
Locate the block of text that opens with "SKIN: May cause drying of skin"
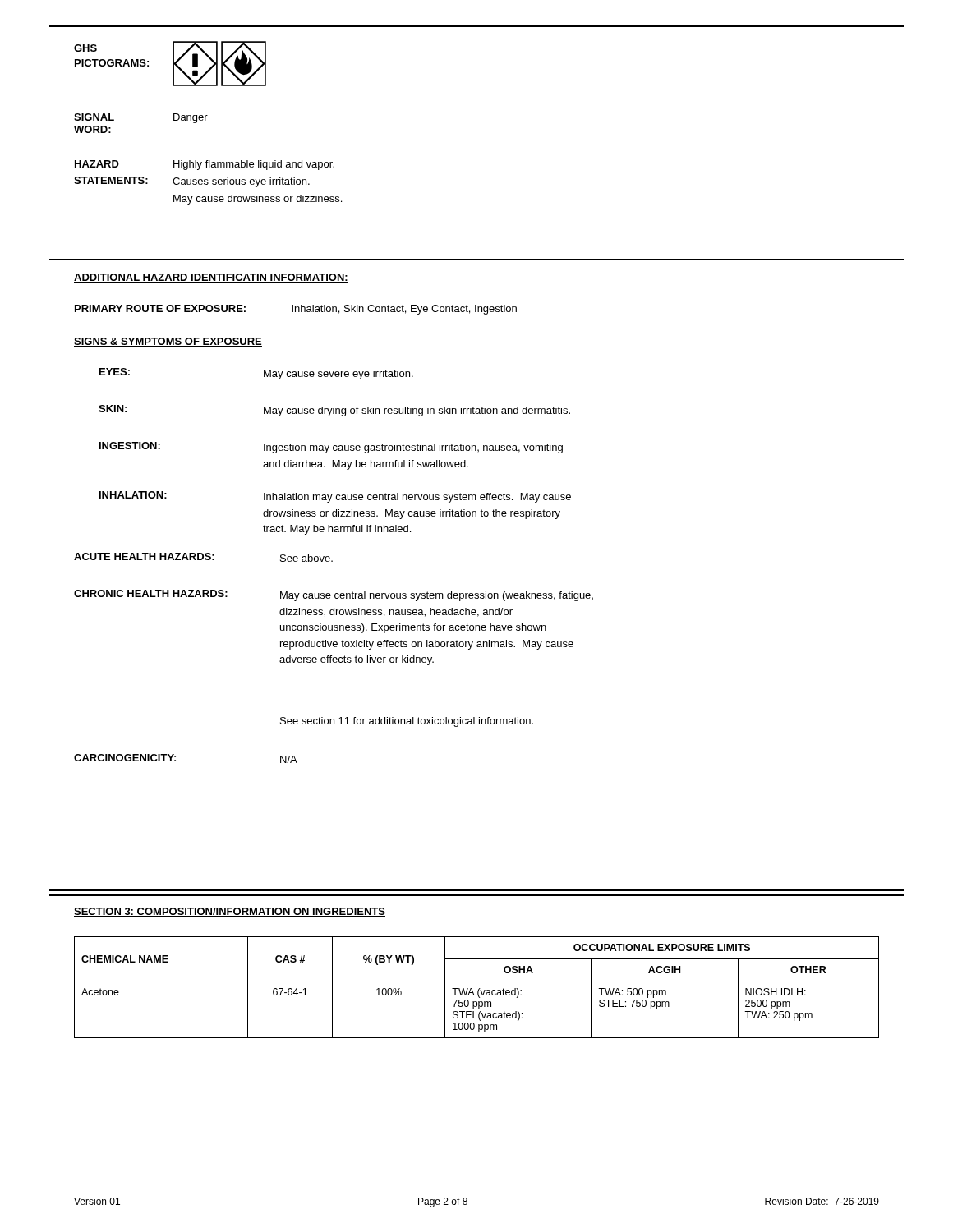[476, 411]
